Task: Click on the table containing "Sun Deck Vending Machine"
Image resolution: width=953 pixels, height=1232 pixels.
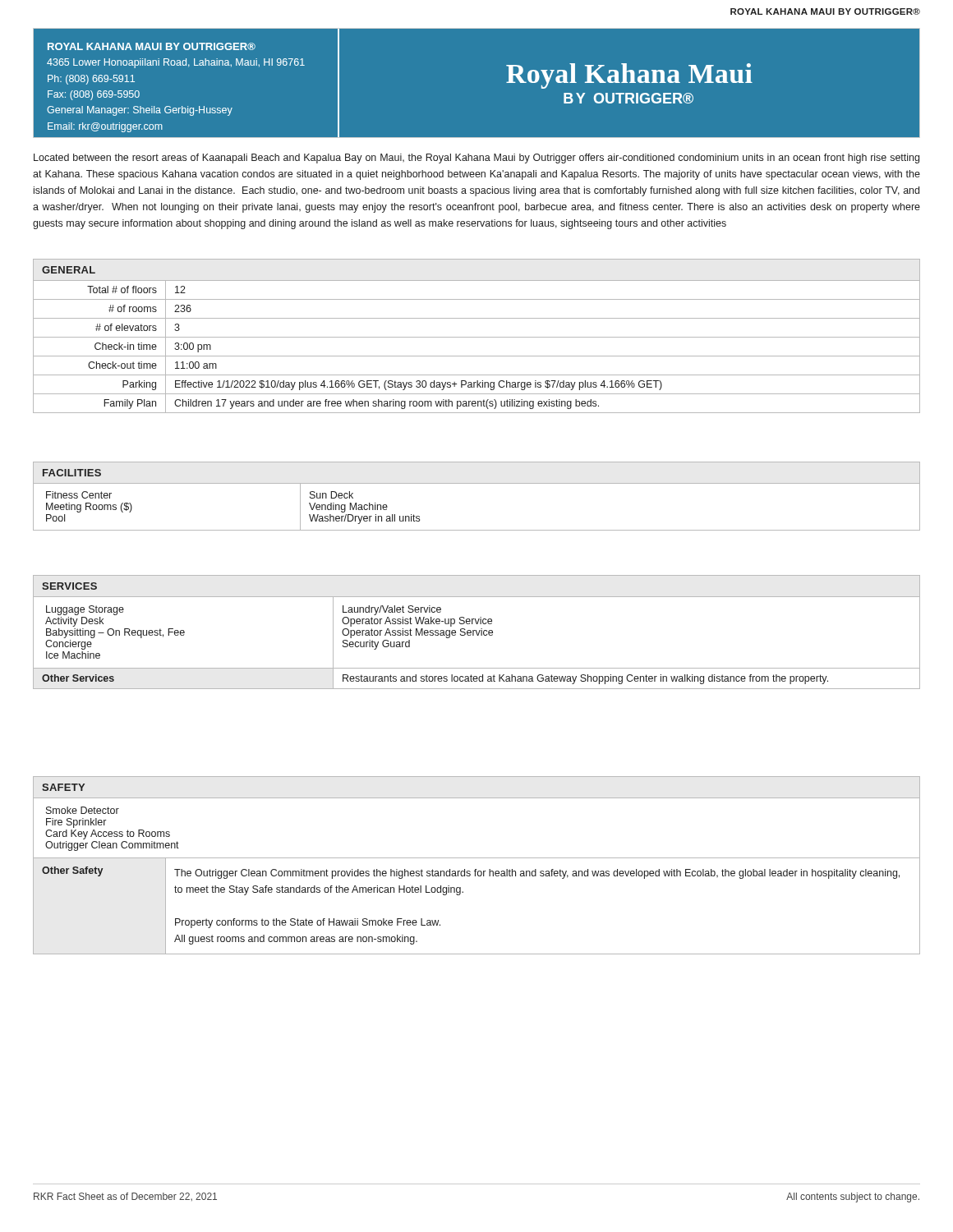Action: point(476,496)
